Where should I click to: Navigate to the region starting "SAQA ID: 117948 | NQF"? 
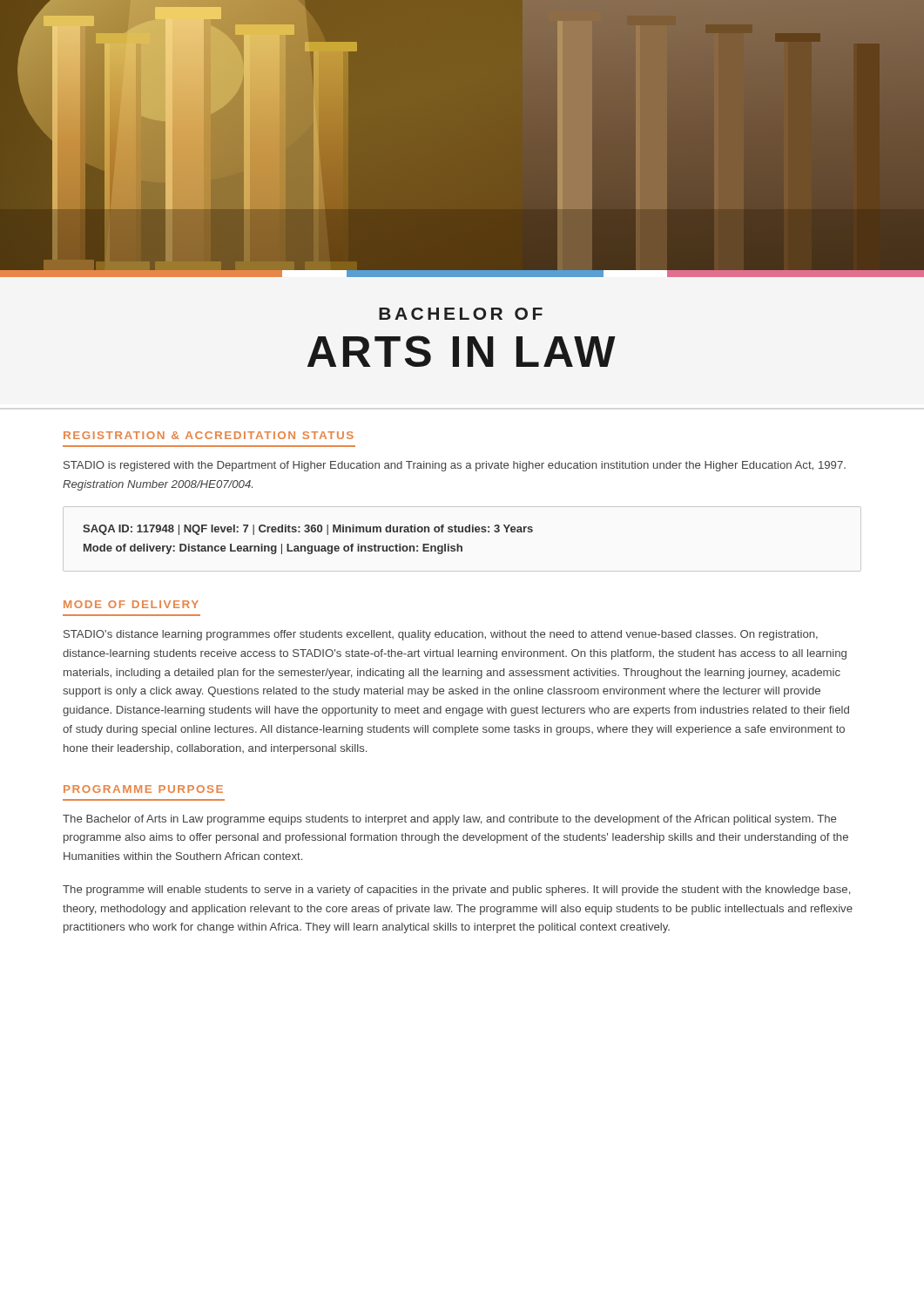pos(462,539)
